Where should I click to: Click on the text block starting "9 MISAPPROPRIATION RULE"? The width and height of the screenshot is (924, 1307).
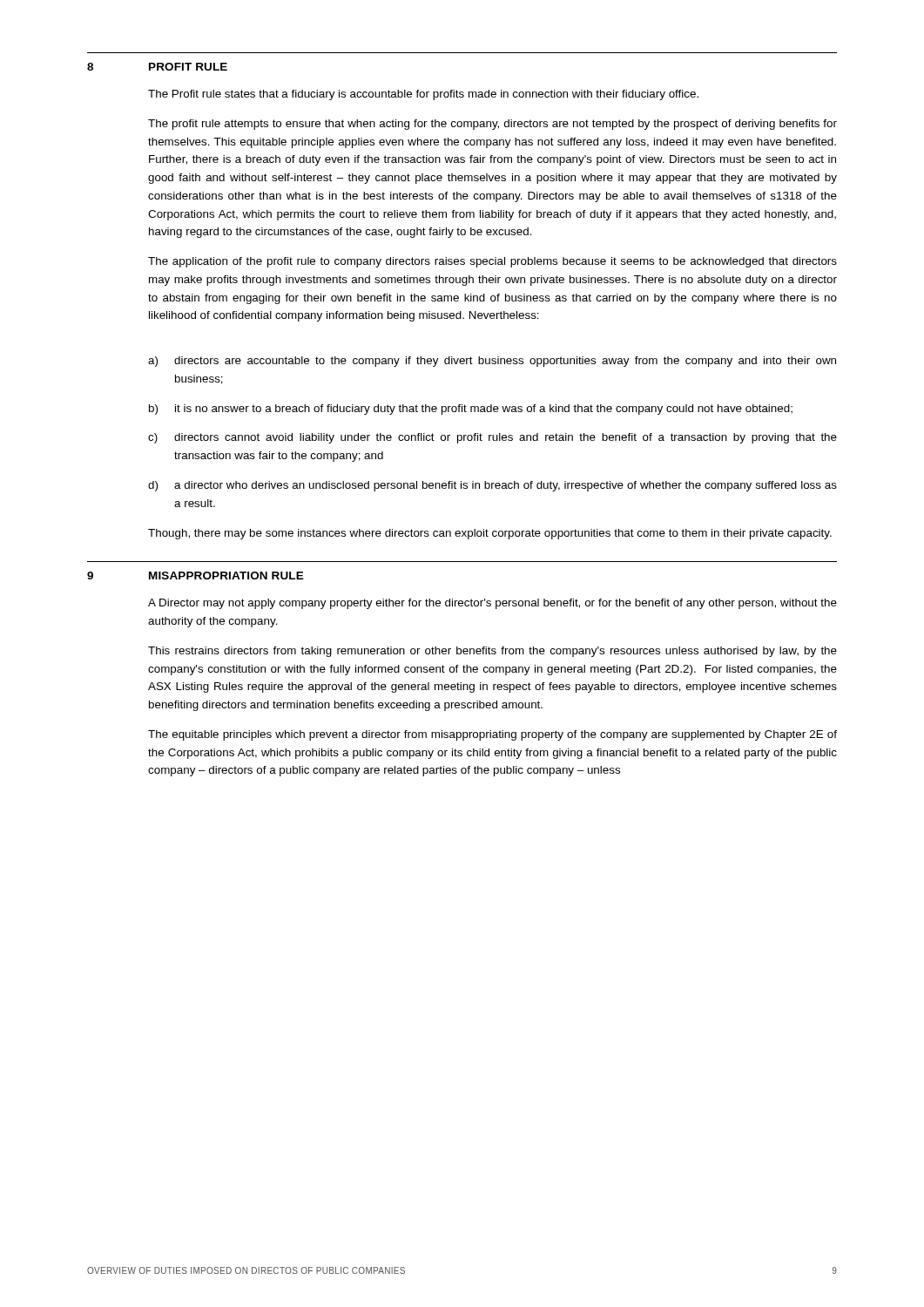click(195, 576)
